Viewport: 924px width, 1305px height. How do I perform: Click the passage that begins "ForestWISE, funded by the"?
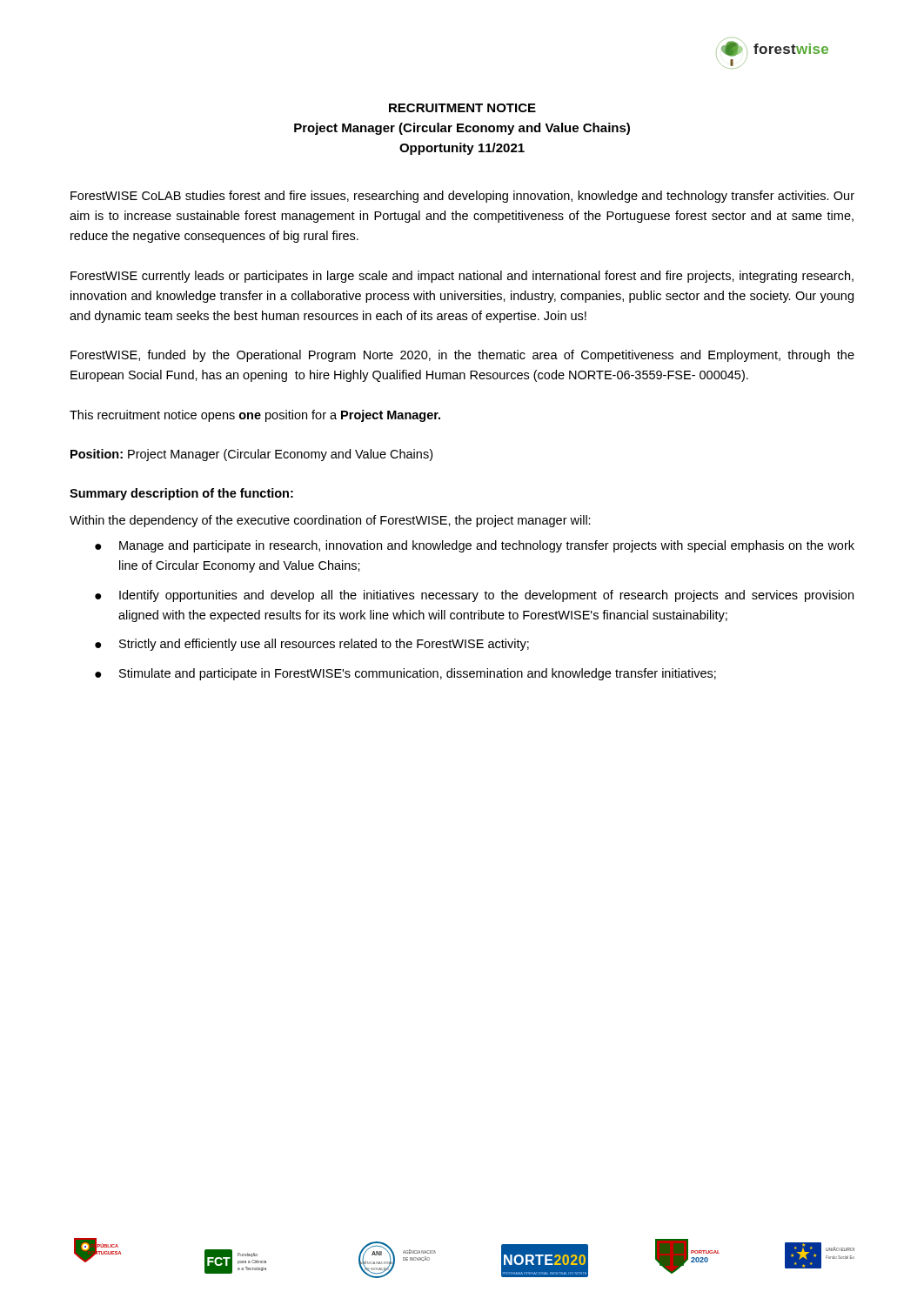pyautogui.click(x=462, y=365)
